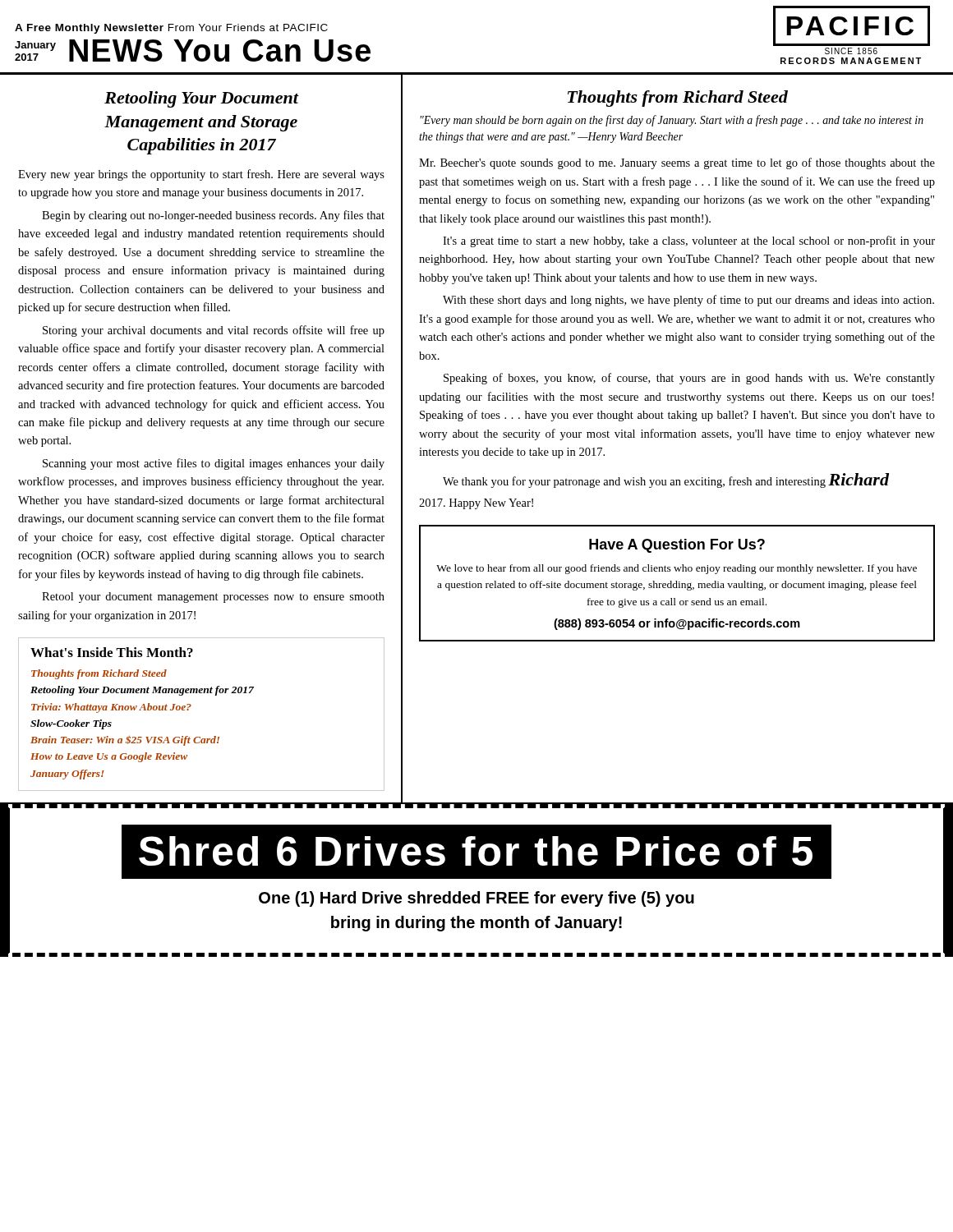Locate the section header that reads "Retooling Your DocumentManagement and StorageCapabilities in 2017"
This screenshot has height=1232, width=953.
coord(201,122)
